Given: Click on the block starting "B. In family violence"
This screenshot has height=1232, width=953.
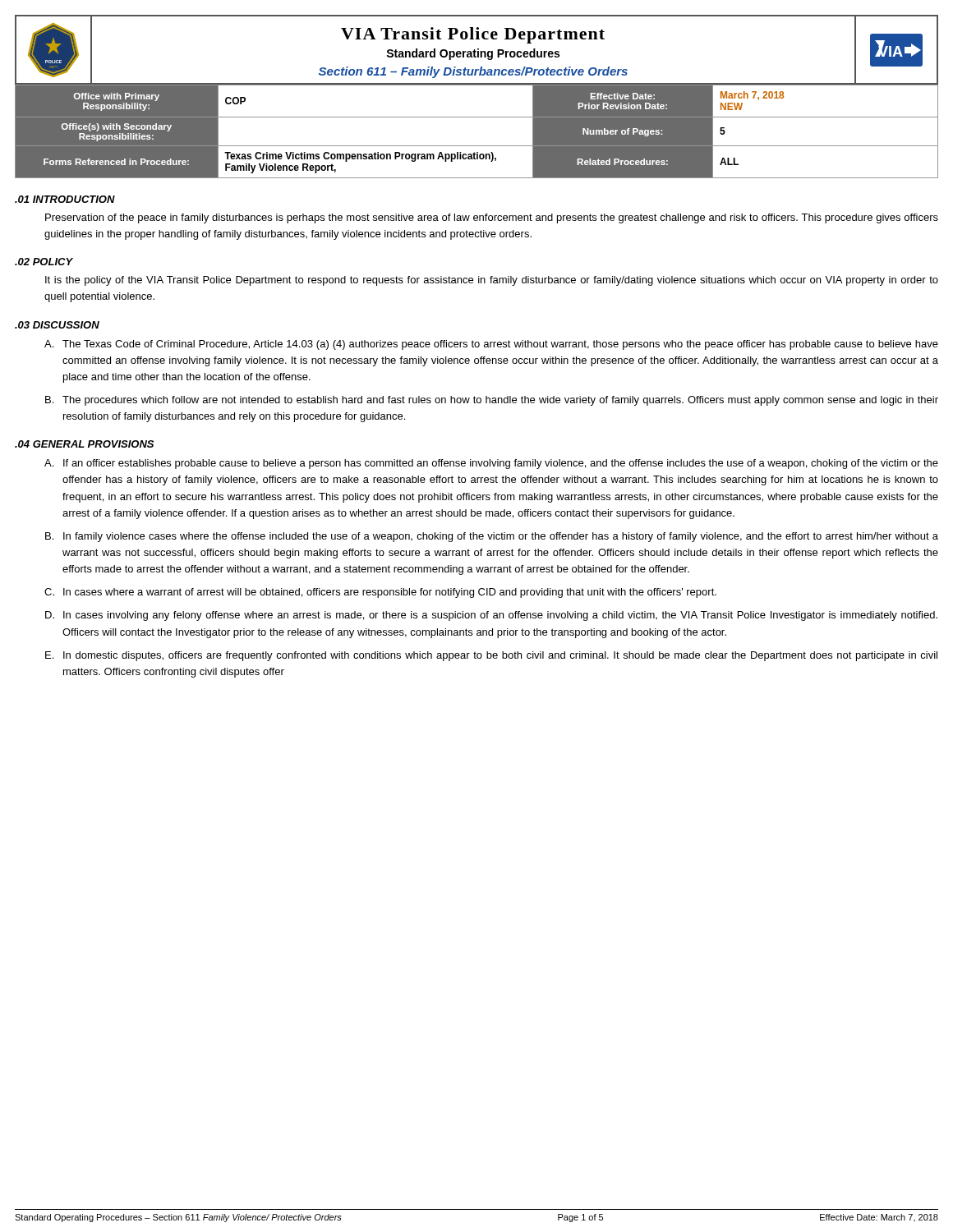Looking at the screenshot, I should [x=491, y=553].
